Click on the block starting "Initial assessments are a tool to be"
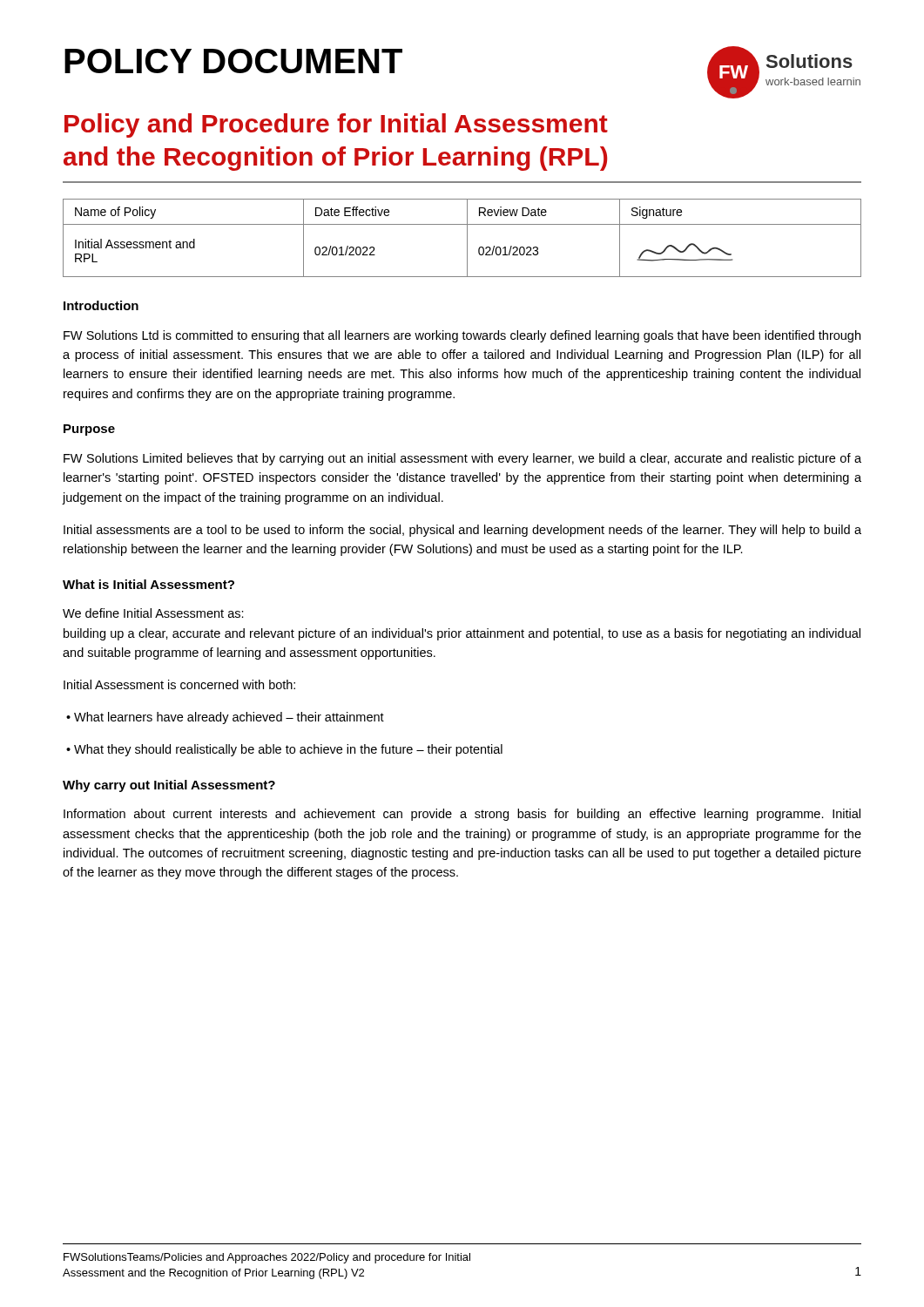Image resolution: width=924 pixels, height=1307 pixels. (462, 540)
